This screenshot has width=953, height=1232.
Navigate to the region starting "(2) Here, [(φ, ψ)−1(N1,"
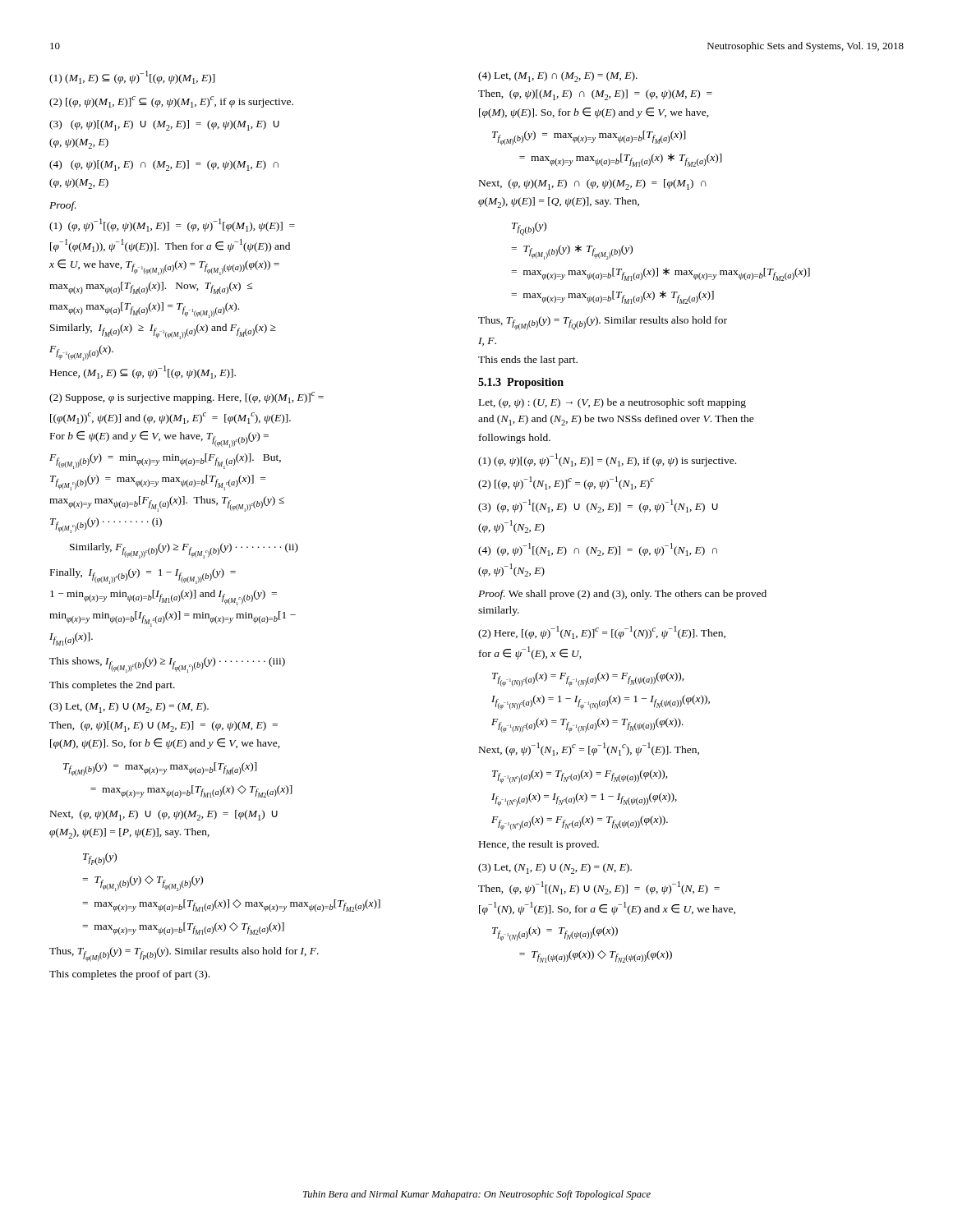[x=602, y=642]
